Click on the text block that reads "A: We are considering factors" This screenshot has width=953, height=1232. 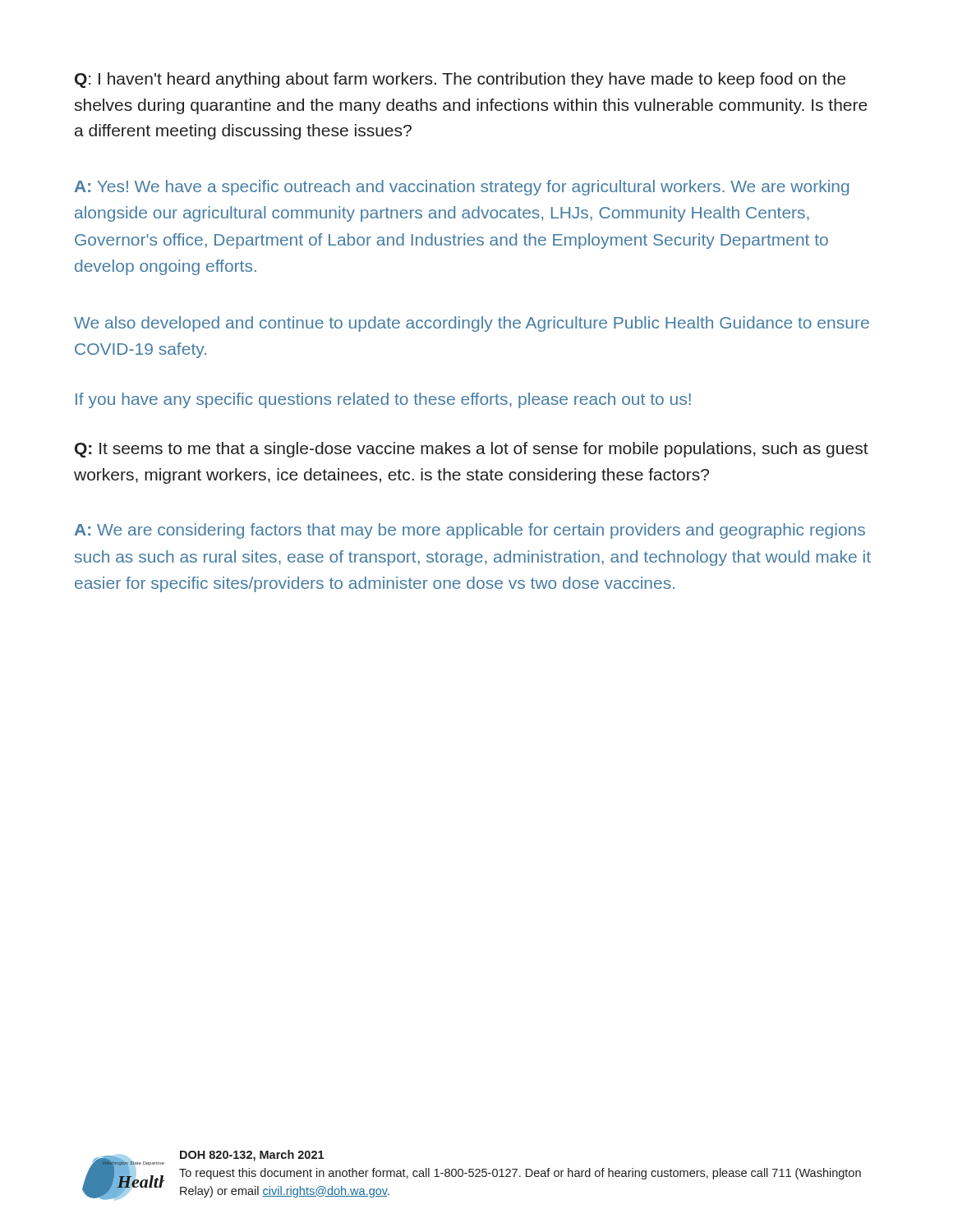point(472,556)
